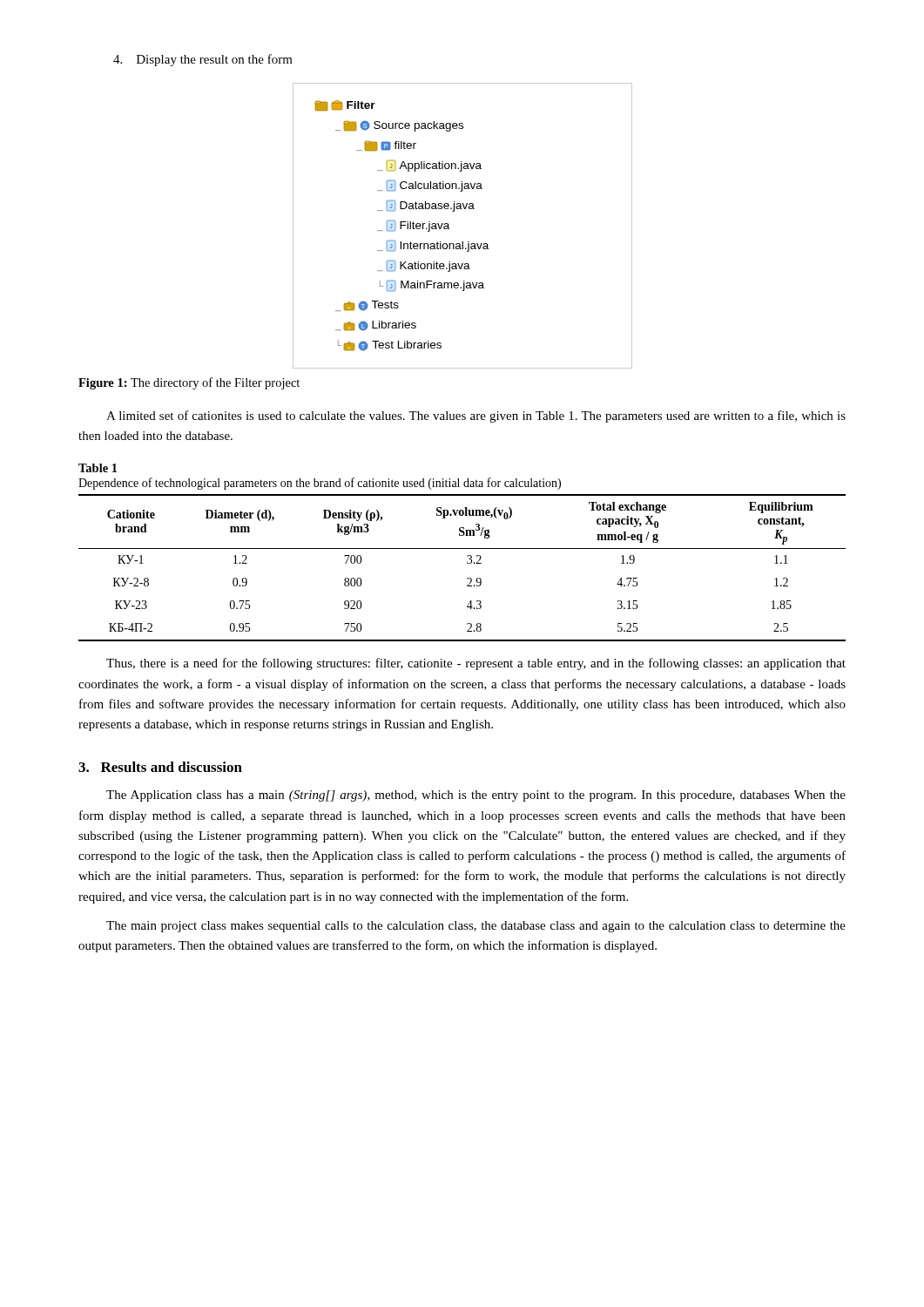Viewport: 924px width, 1307px height.
Task: Click on the screenshot
Action: [462, 226]
